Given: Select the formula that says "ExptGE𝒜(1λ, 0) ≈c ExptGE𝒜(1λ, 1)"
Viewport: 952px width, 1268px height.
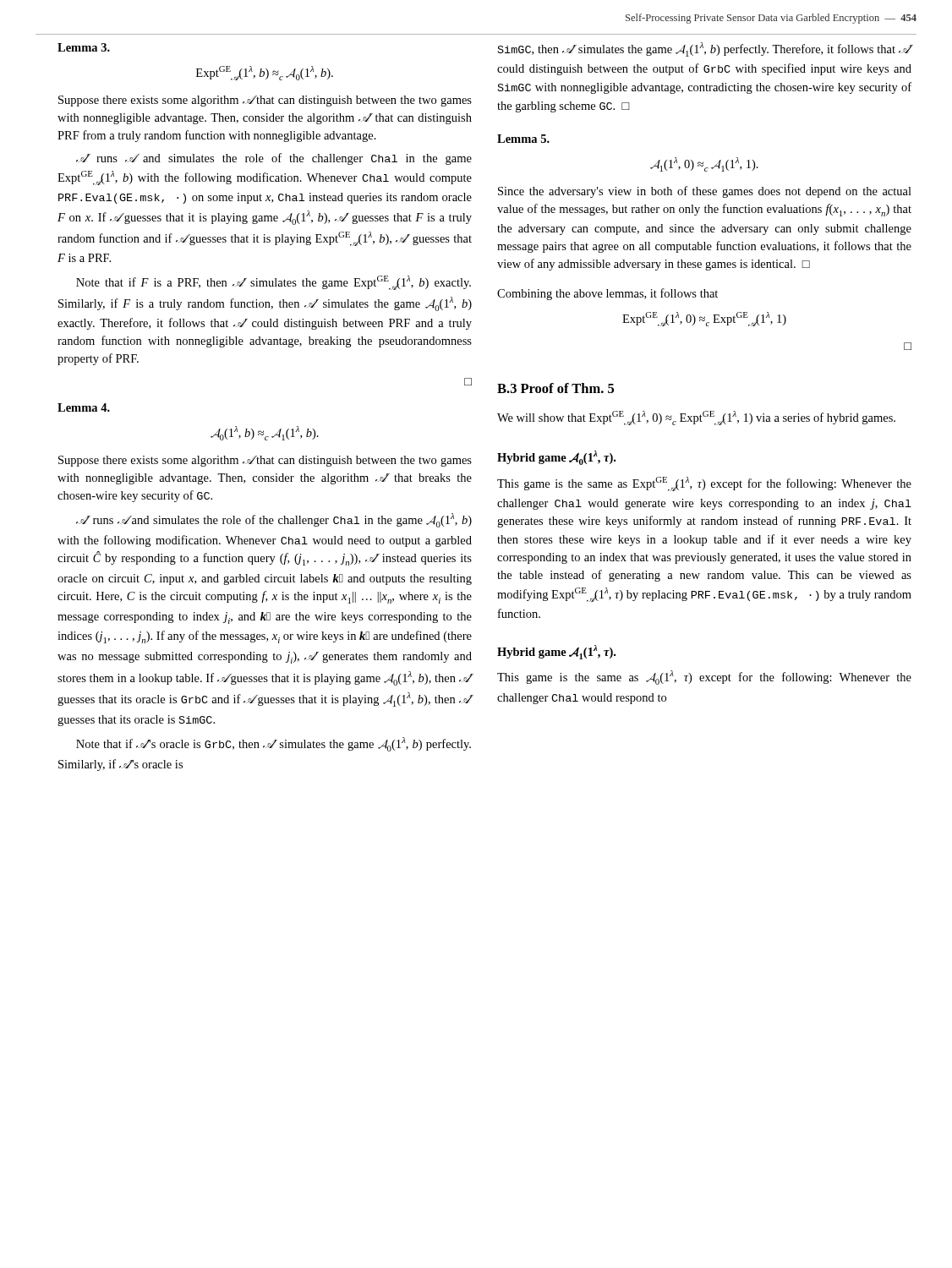Looking at the screenshot, I should tap(704, 319).
